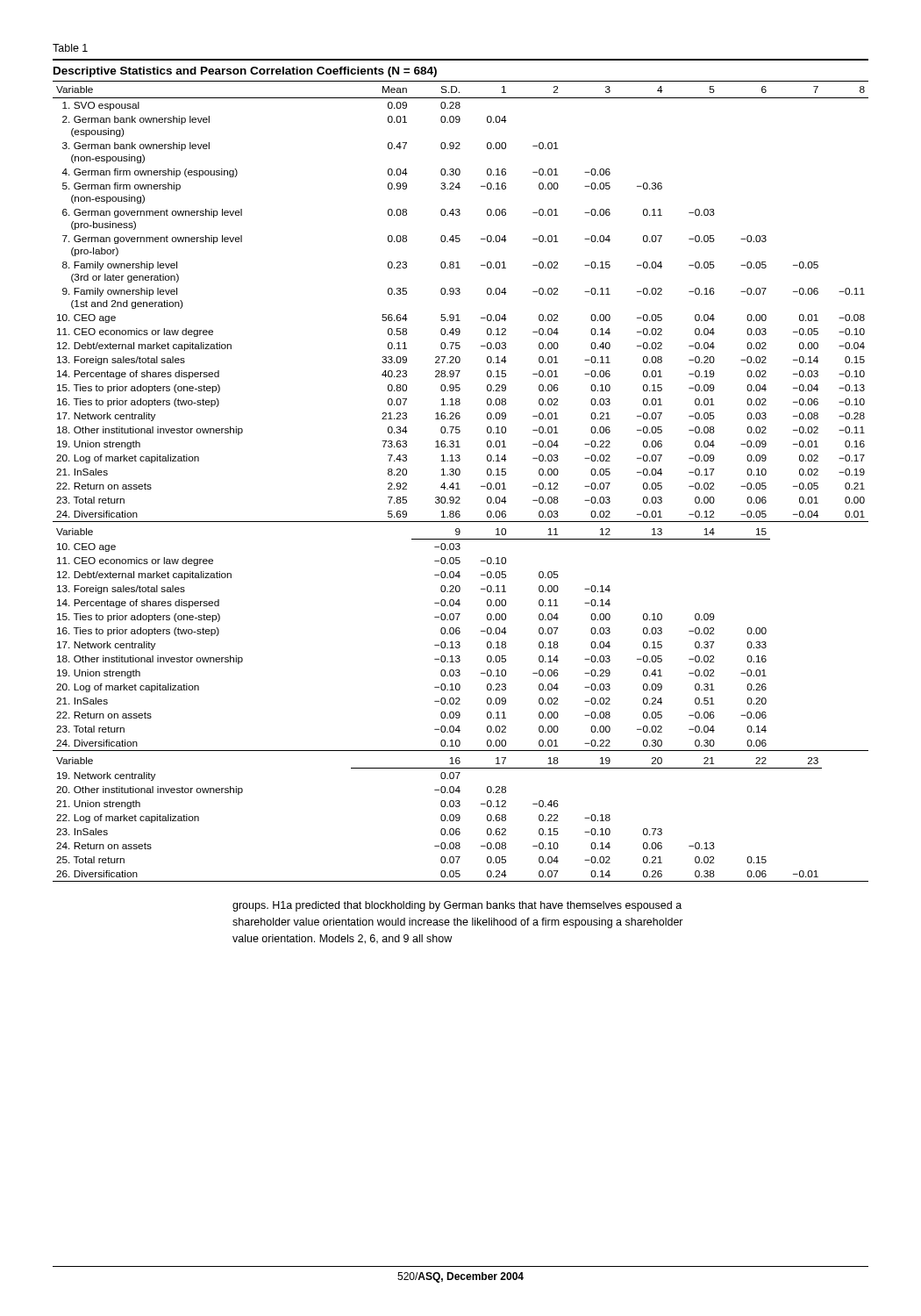Select the table that reads "12. Debt/external market"
Image resolution: width=921 pixels, height=1316 pixels.
click(460, 470)
